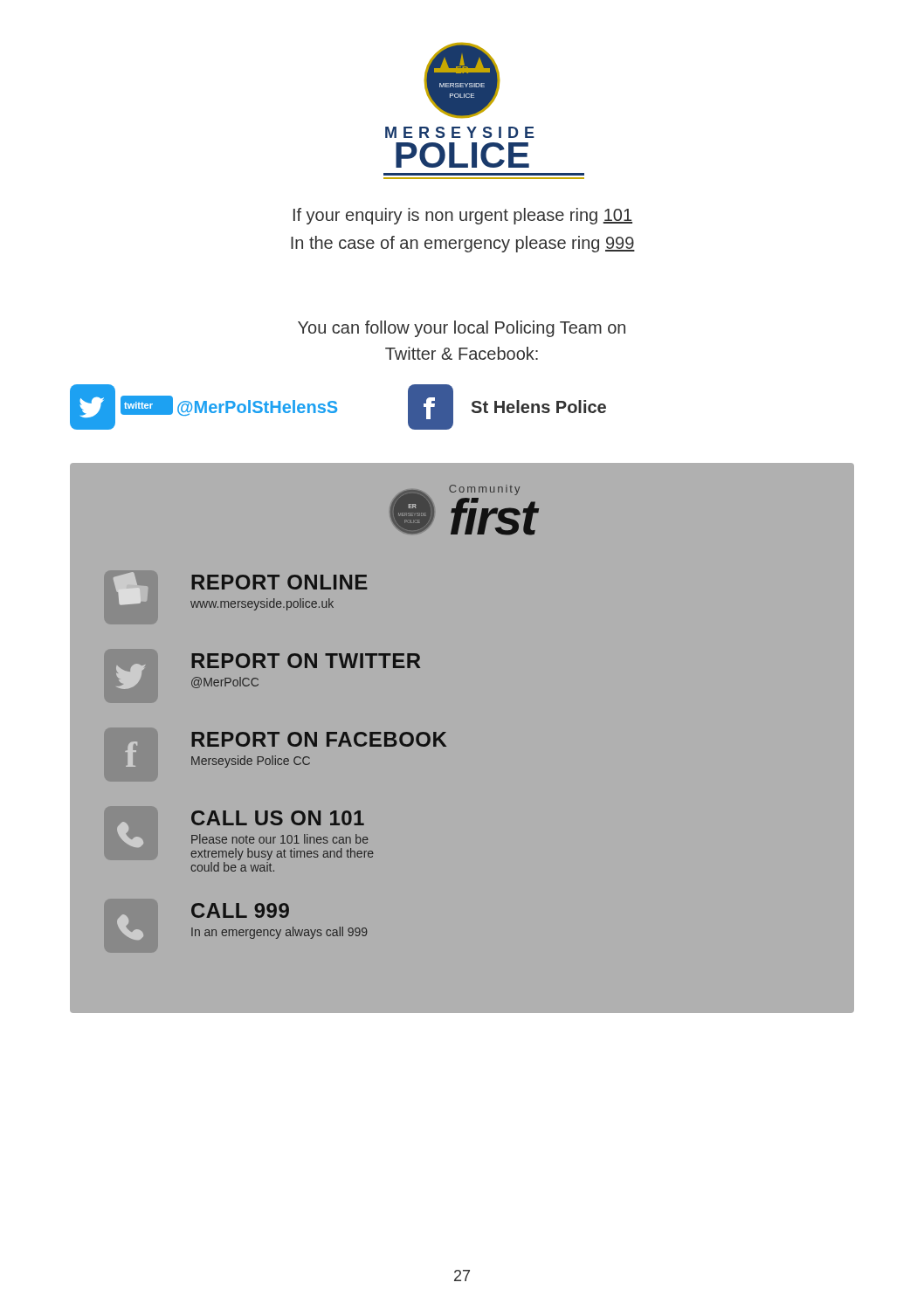Viewport: 924px width, 1310px height.
Task: Find the logo
Action: (x=462, y=111)
